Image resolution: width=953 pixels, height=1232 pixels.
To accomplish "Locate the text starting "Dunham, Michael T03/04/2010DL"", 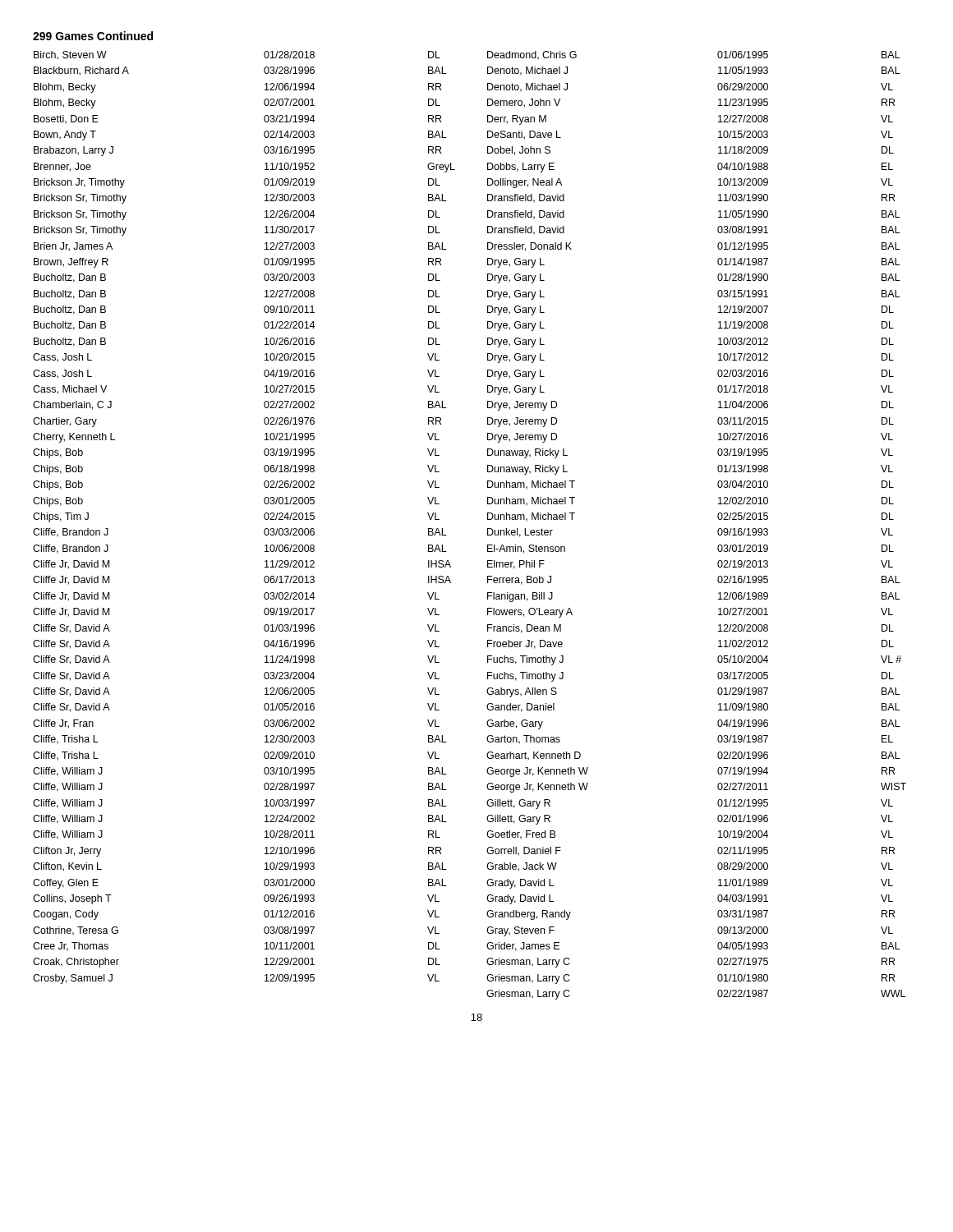I will 534,485.
